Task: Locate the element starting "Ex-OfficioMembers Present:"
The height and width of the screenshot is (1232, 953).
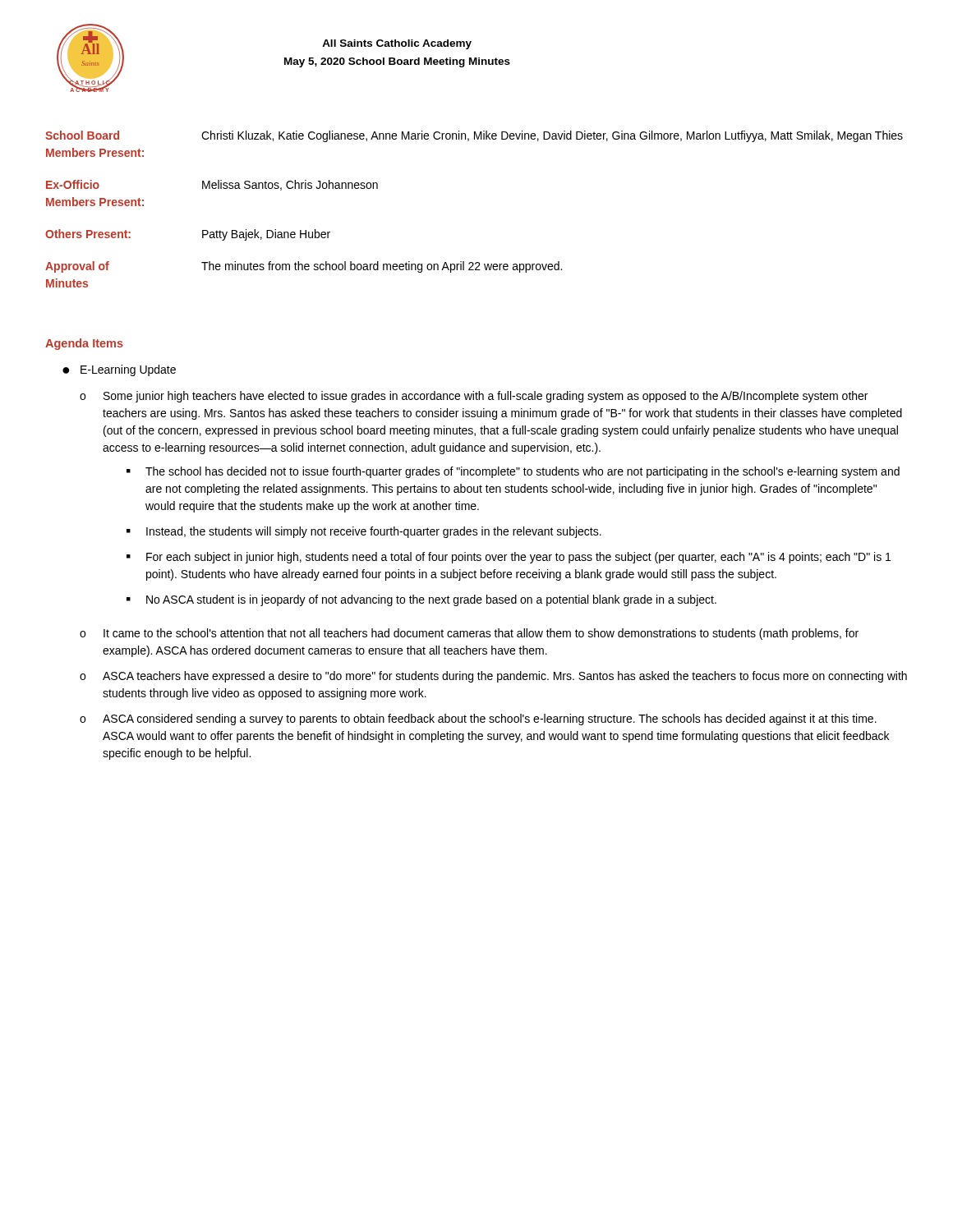Action: (95, 193)
